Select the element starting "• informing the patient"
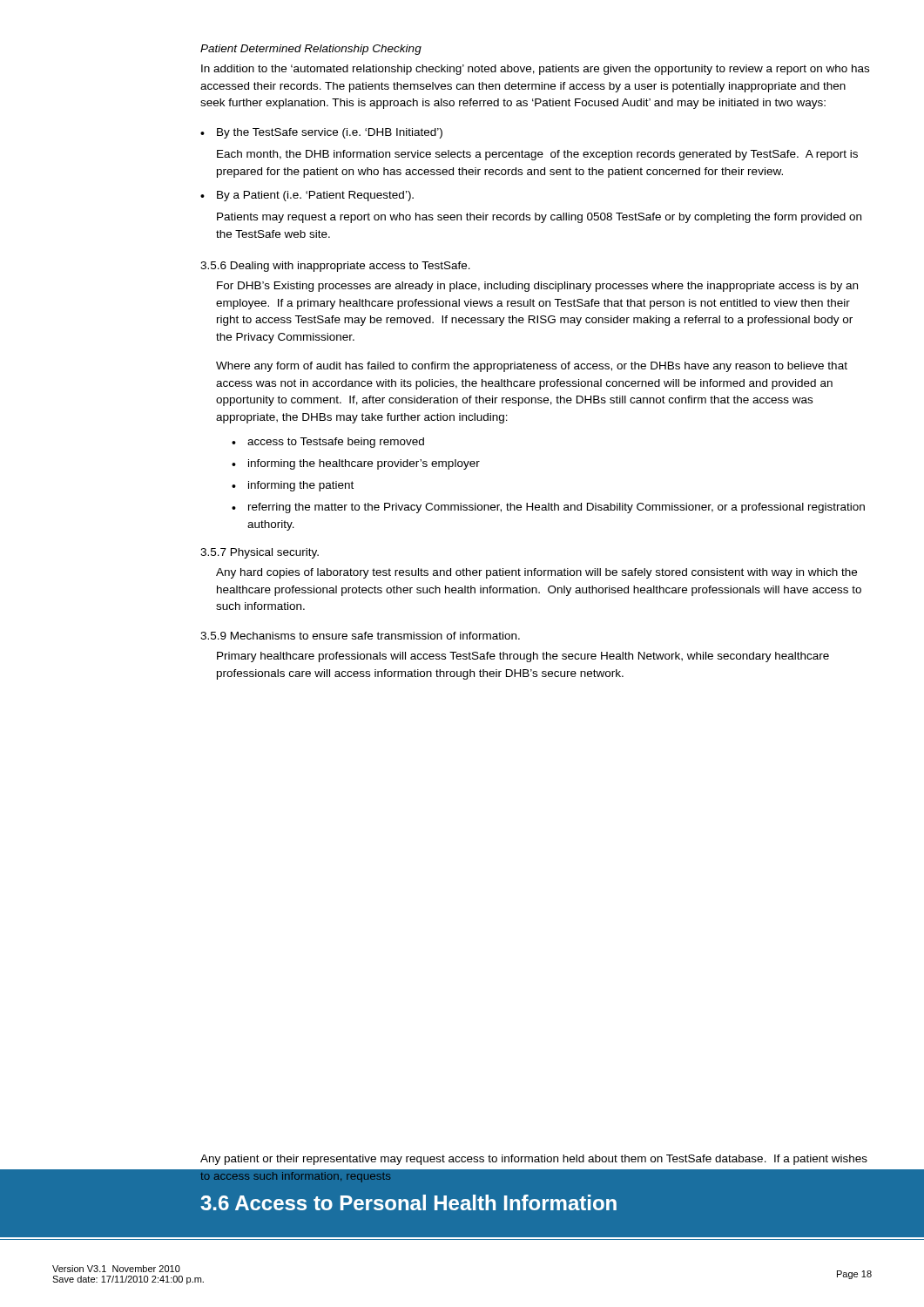Viewport: 924px width, 1307px height. click(293, 486)
